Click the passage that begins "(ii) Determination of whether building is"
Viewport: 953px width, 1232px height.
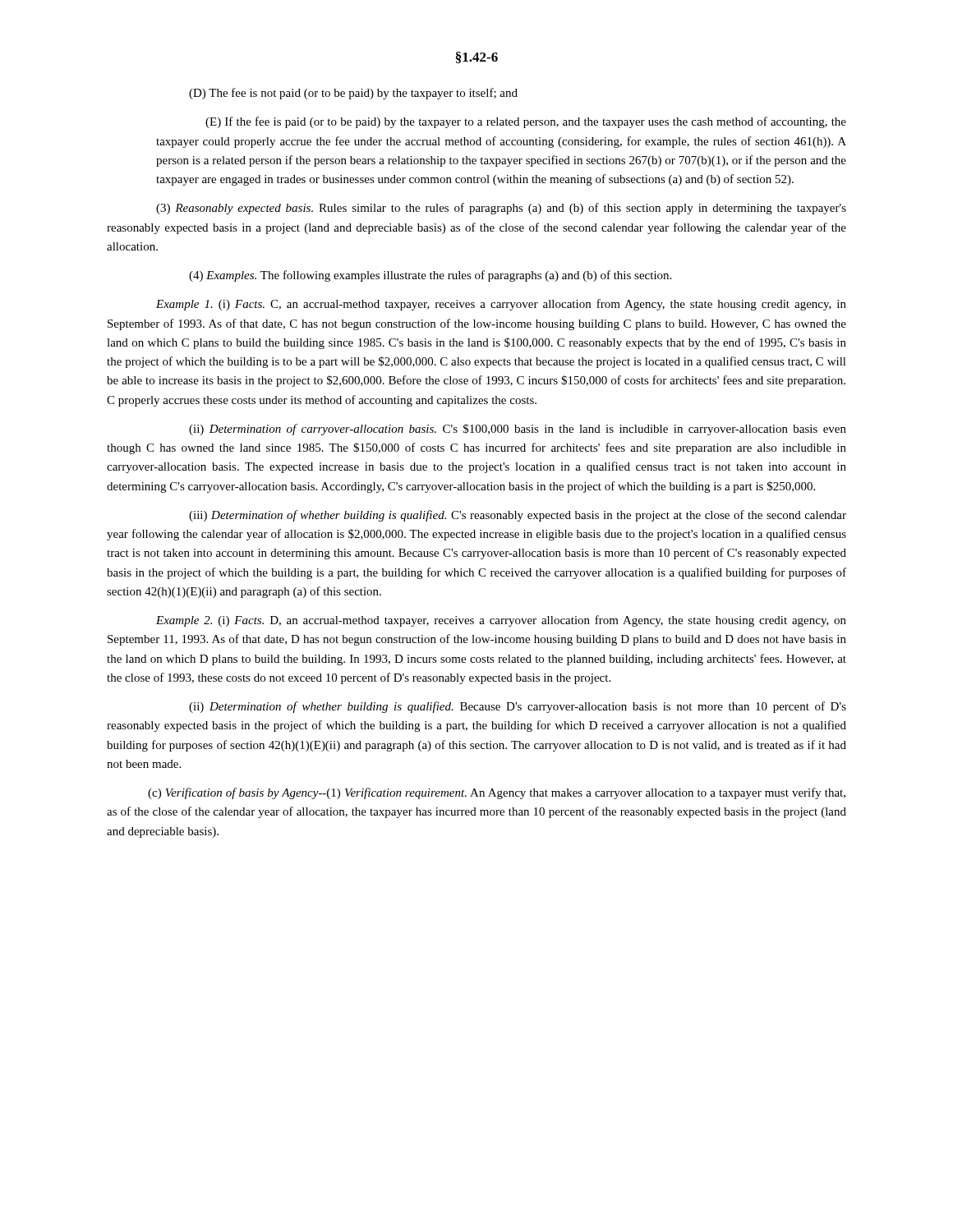click(476, 735)
